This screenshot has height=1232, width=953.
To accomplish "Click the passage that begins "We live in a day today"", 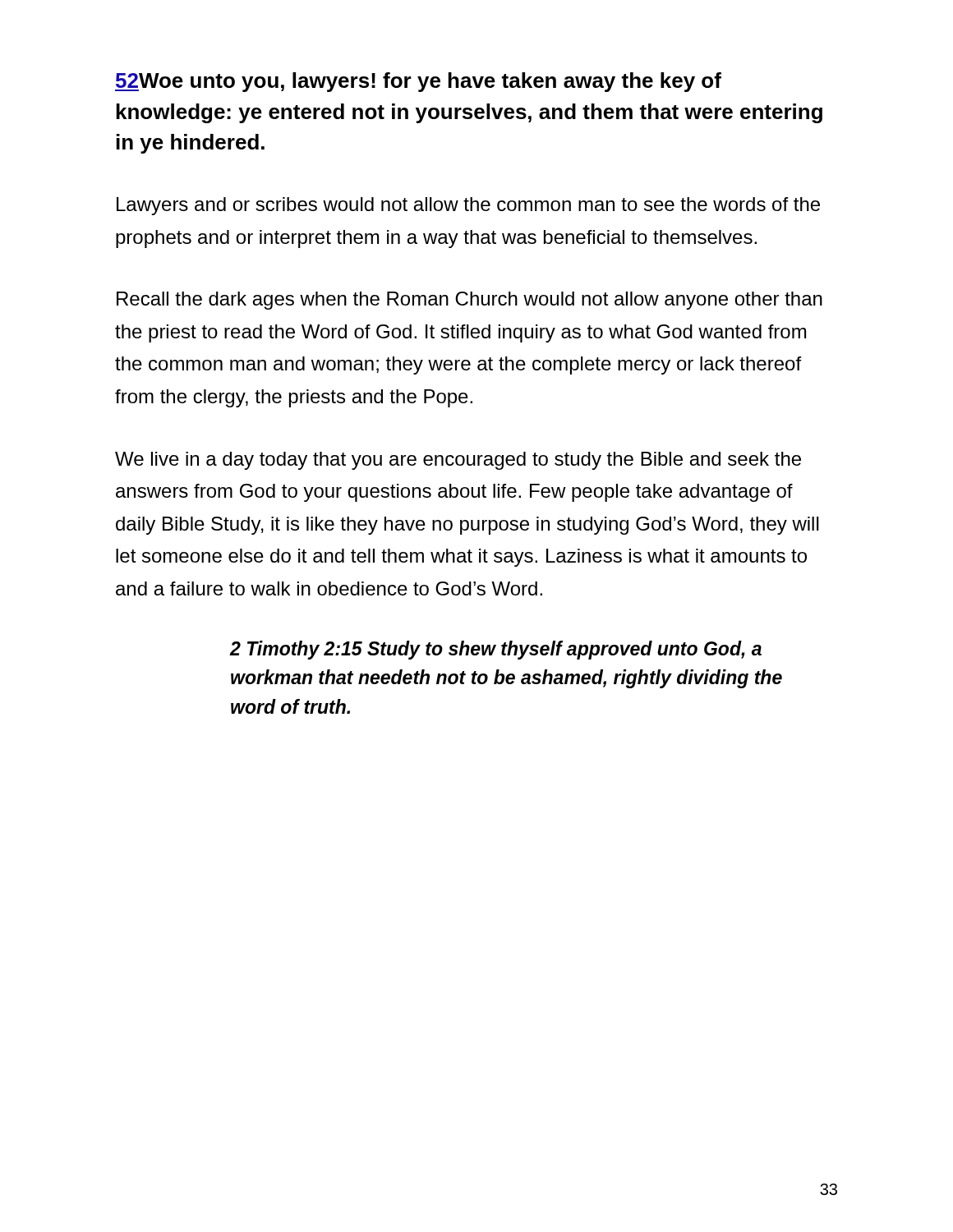I will coord(467,523).
